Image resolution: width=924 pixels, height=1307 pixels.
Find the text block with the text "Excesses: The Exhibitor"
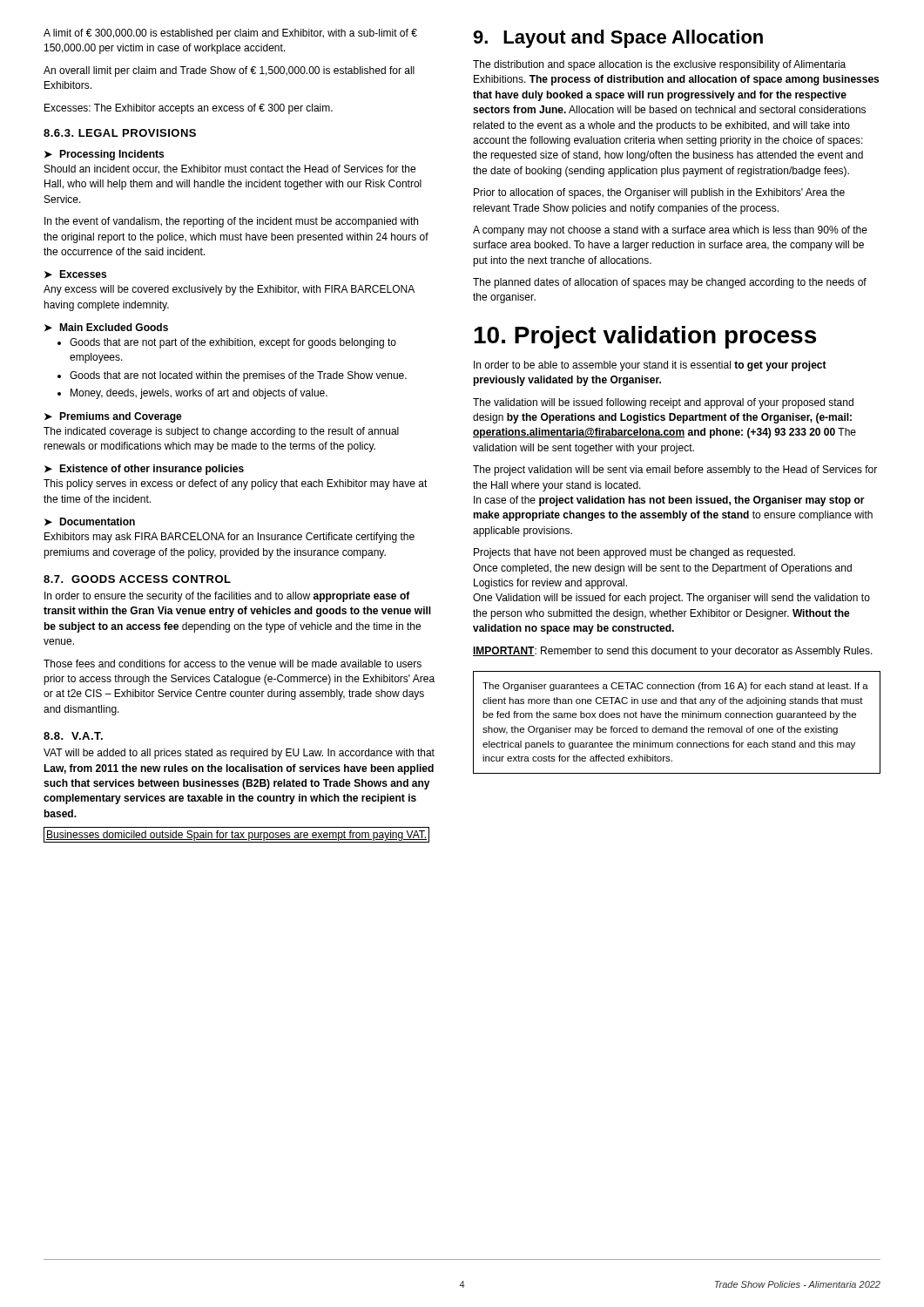[x=240, y=108]
